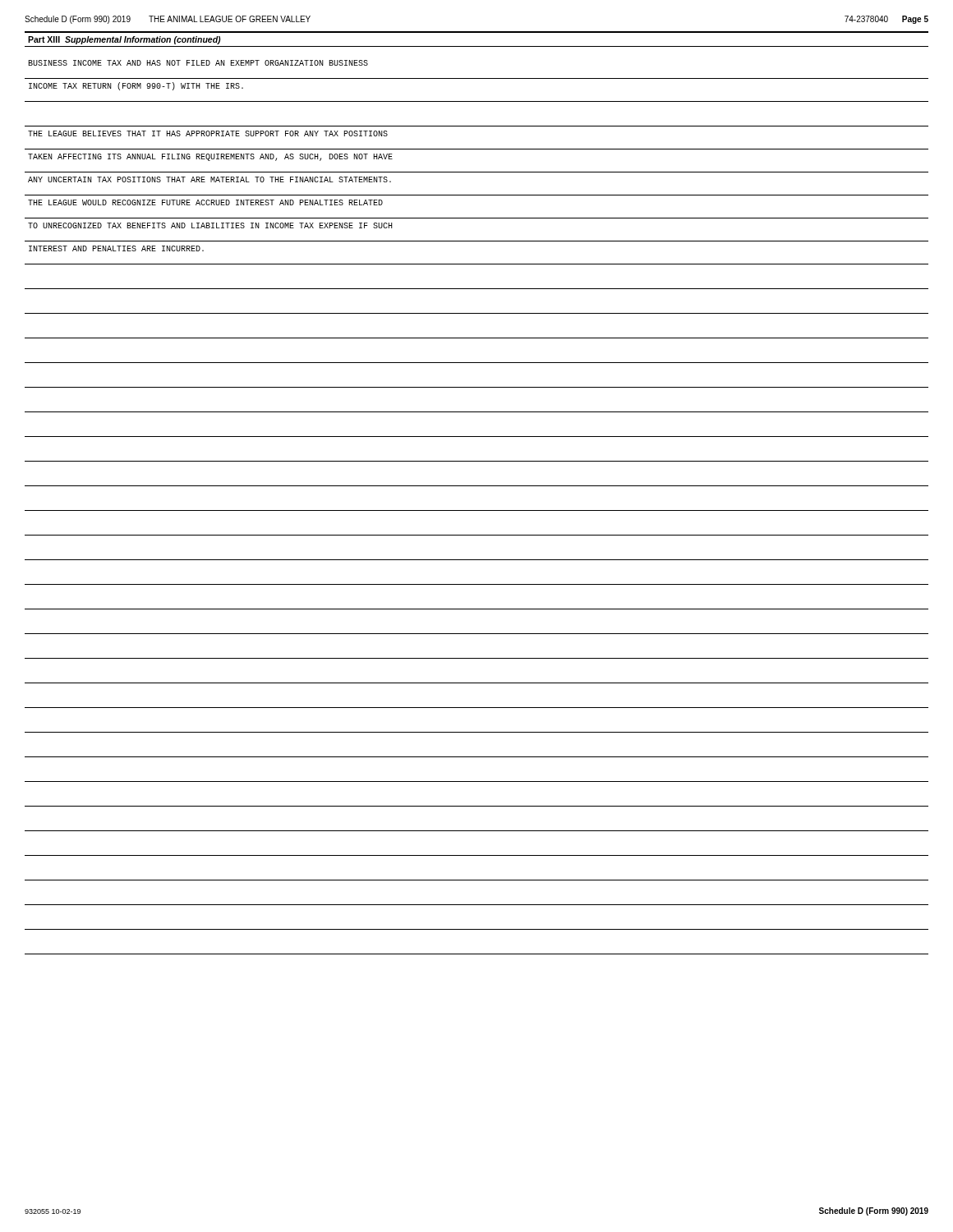Click on the section header that reads "Part XIII Supplemental Information (continued)"
This screenshot has height=1232, width=953.
point(124,39)
